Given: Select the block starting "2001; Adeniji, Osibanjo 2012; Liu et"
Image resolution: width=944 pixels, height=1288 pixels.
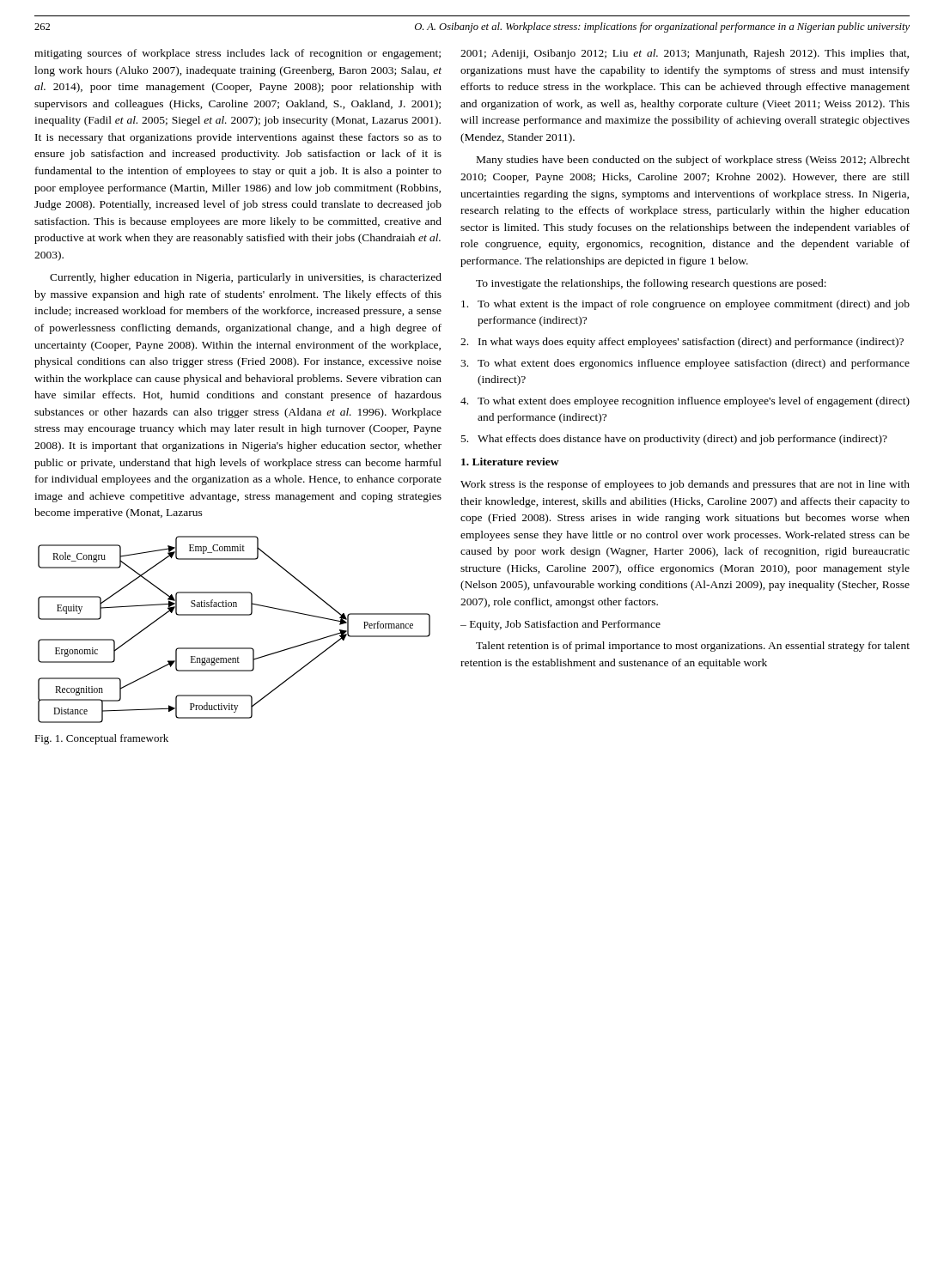Looking at the screenshot, I should pos(685,95).
